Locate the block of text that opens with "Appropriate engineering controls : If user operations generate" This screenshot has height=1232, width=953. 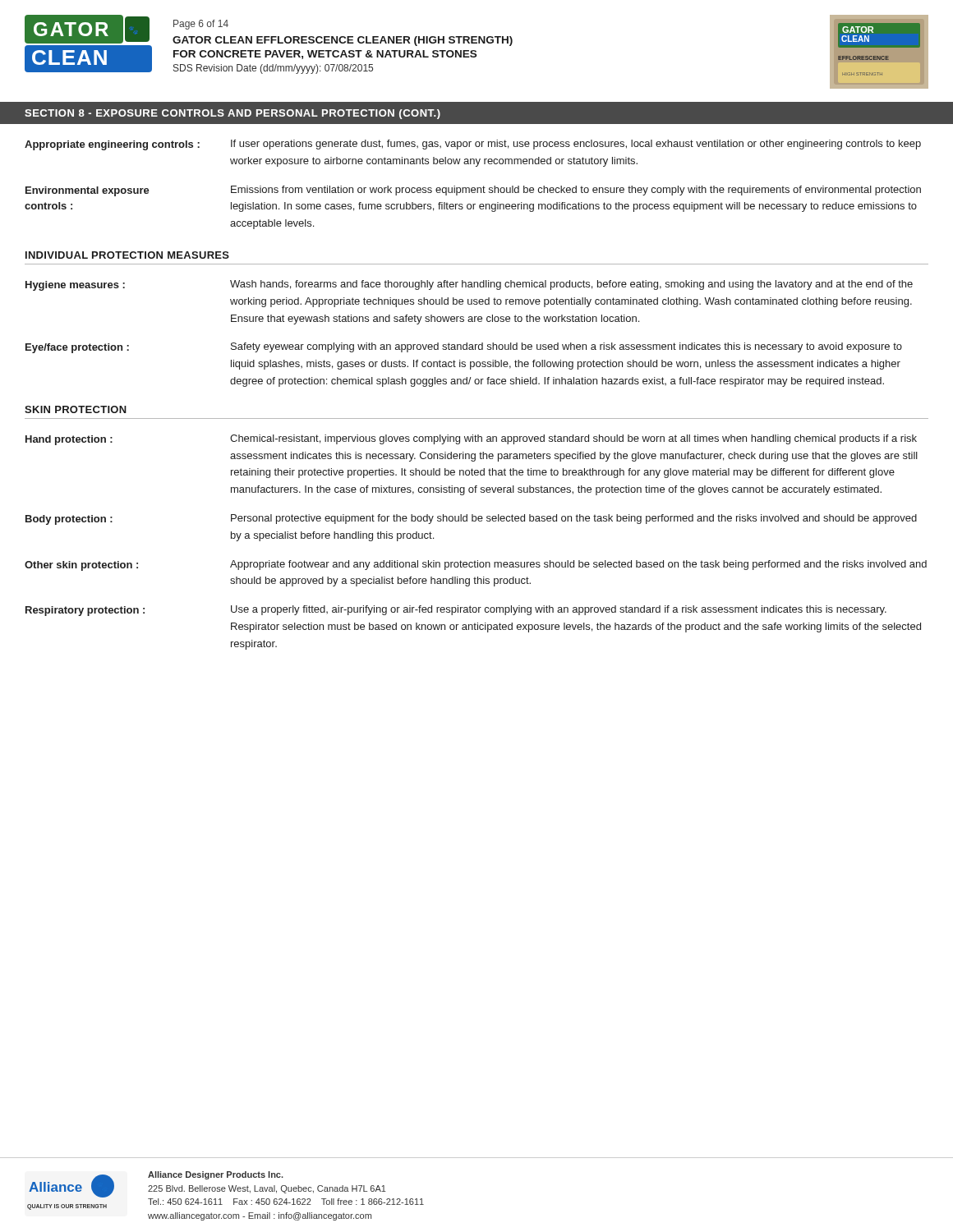(476, 153)
